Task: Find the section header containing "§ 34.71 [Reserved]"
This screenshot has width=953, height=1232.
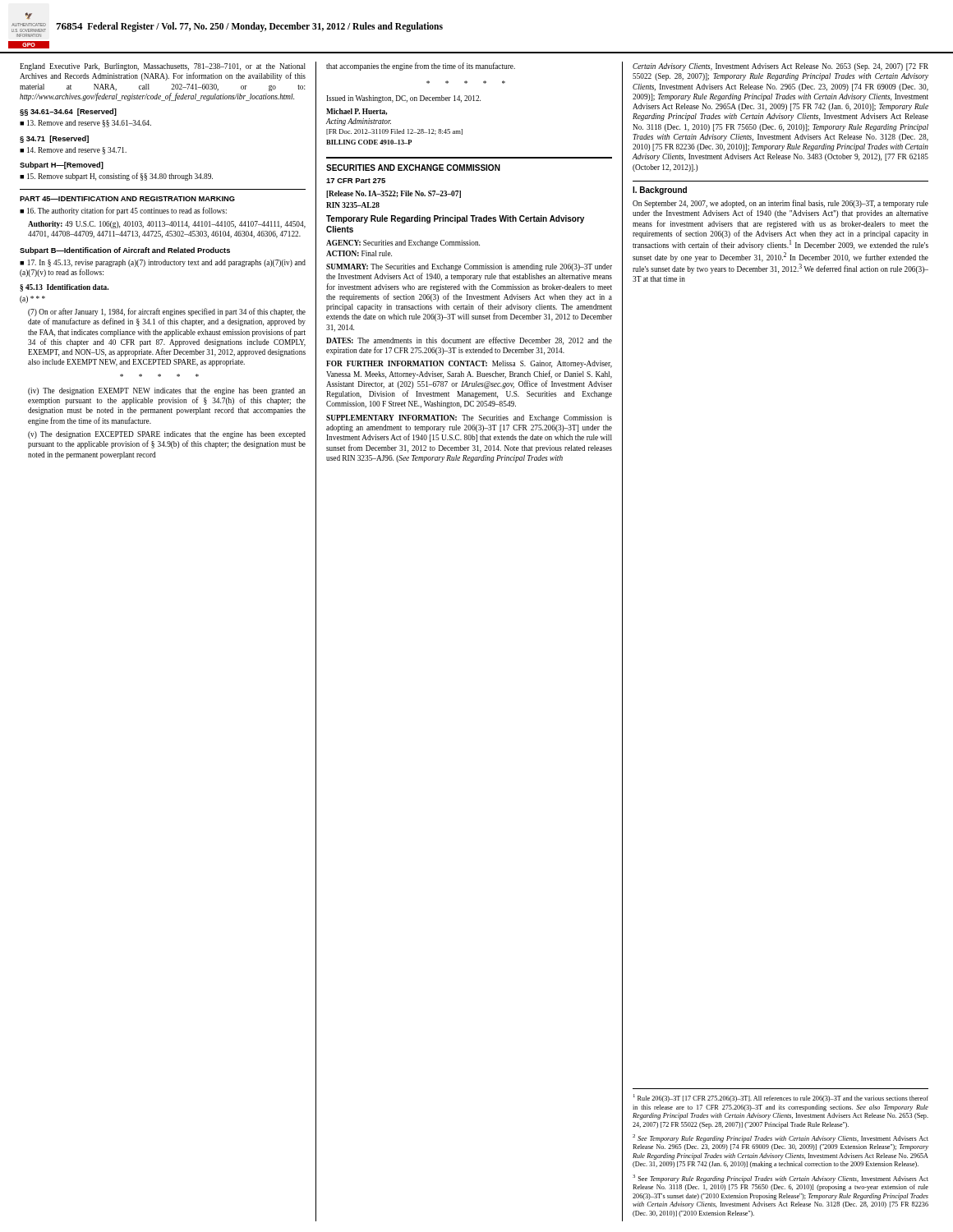Action: 54,138
